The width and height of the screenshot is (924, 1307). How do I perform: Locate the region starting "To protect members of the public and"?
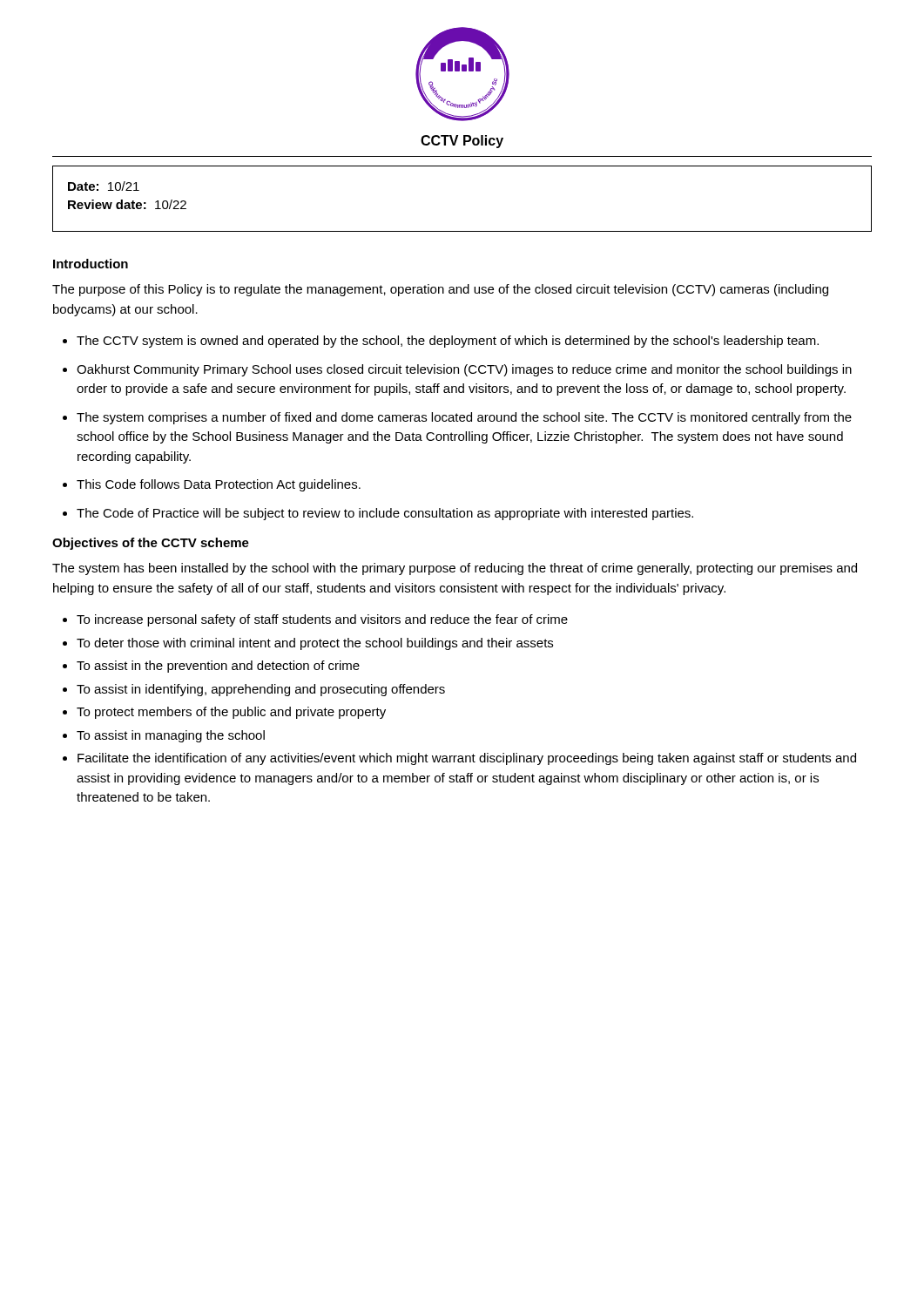pos(231,711)
